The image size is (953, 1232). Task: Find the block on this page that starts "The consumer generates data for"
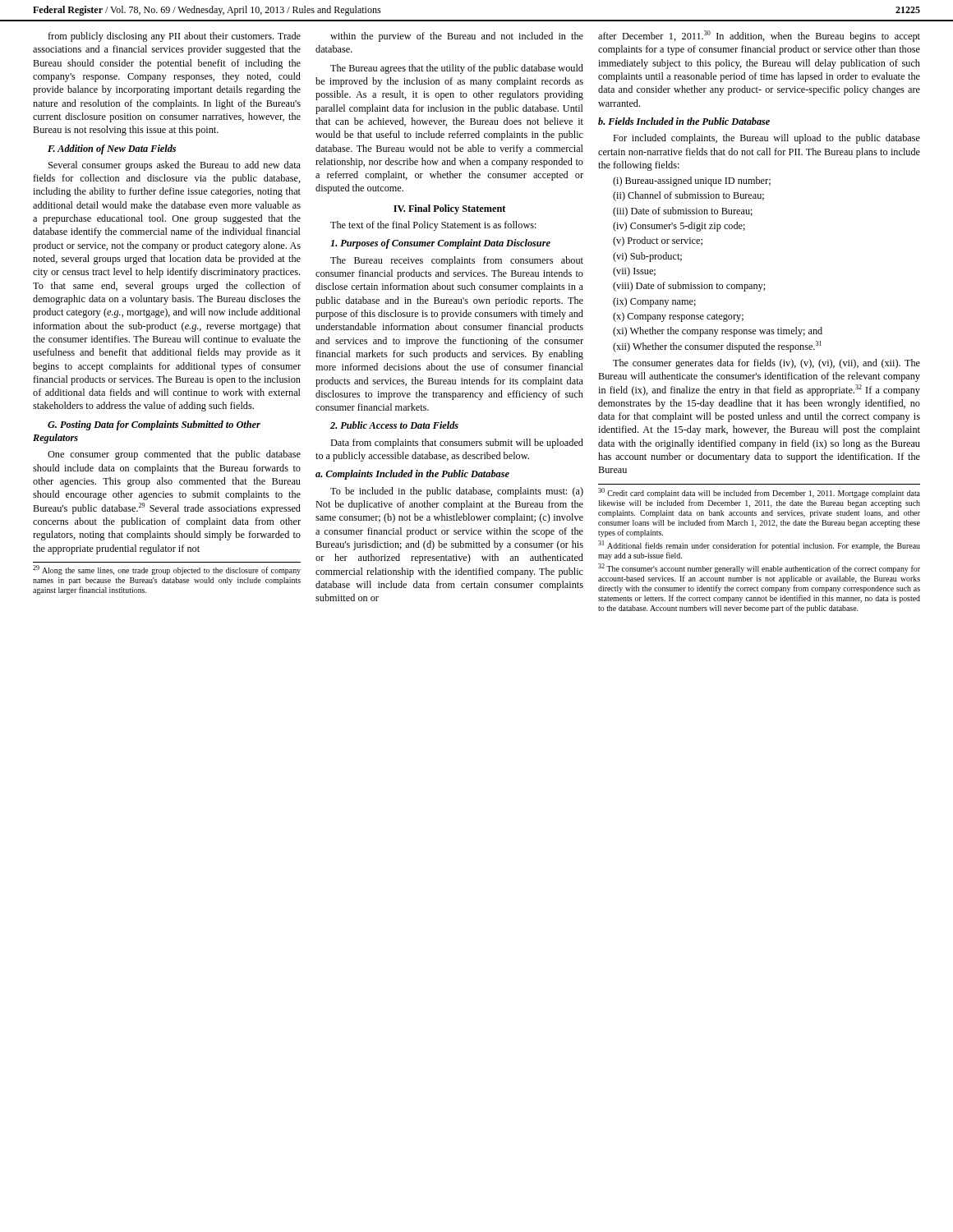(x=759, y=417)
